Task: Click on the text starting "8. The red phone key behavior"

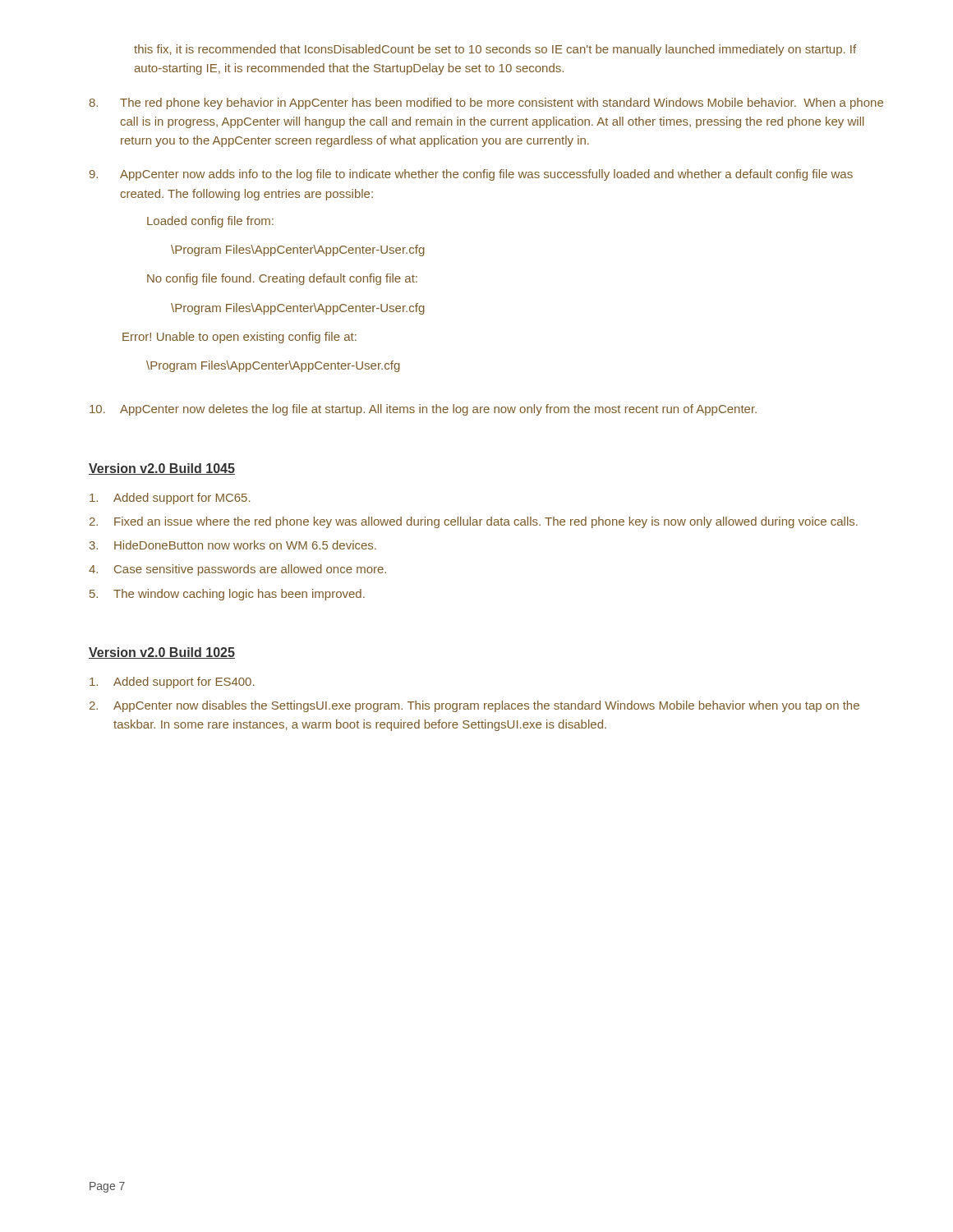Action: (488, 121)
